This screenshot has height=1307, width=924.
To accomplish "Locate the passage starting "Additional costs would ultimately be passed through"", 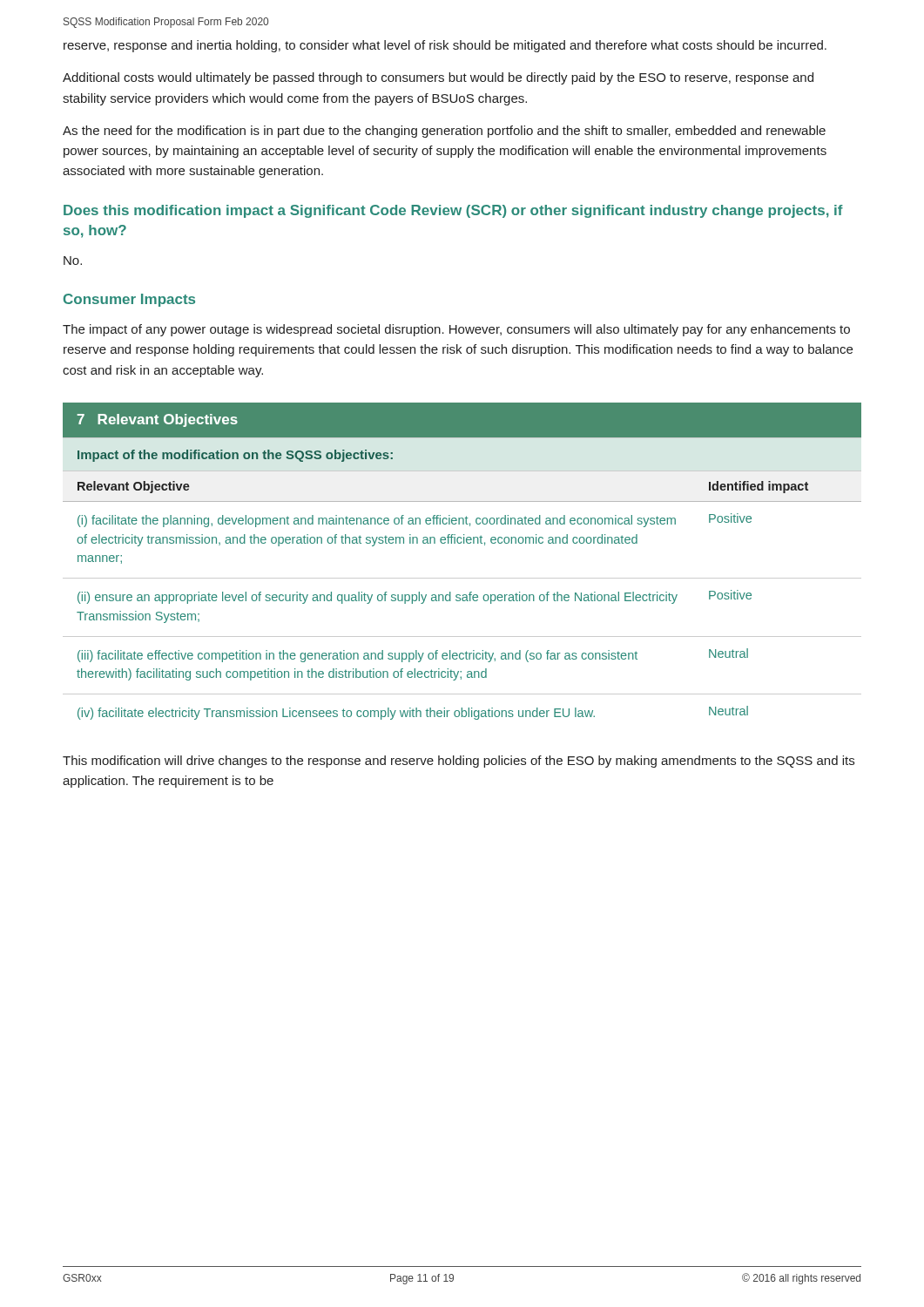I will click(438, 87).
